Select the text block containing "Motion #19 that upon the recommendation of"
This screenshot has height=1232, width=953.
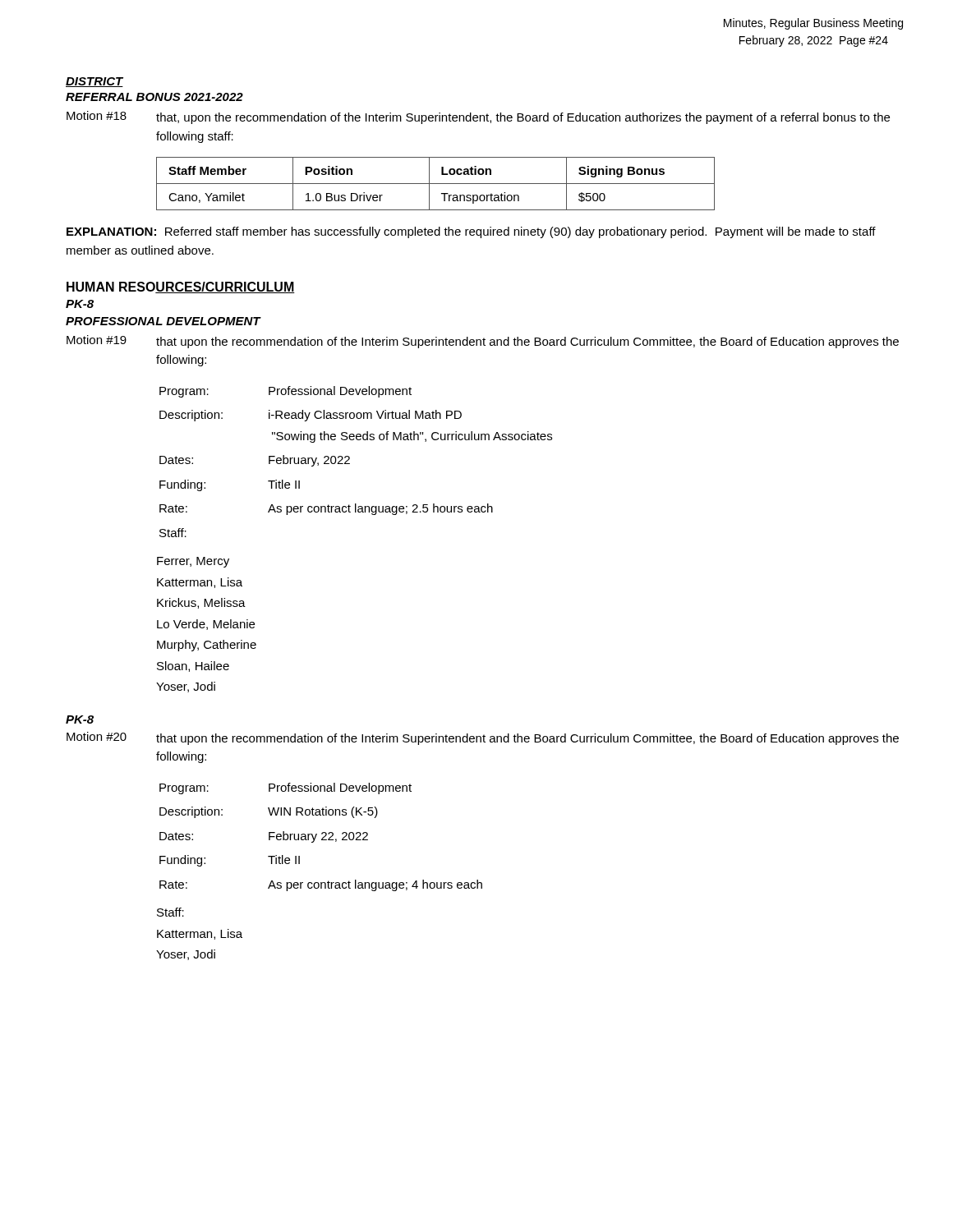tap(485, 351)
